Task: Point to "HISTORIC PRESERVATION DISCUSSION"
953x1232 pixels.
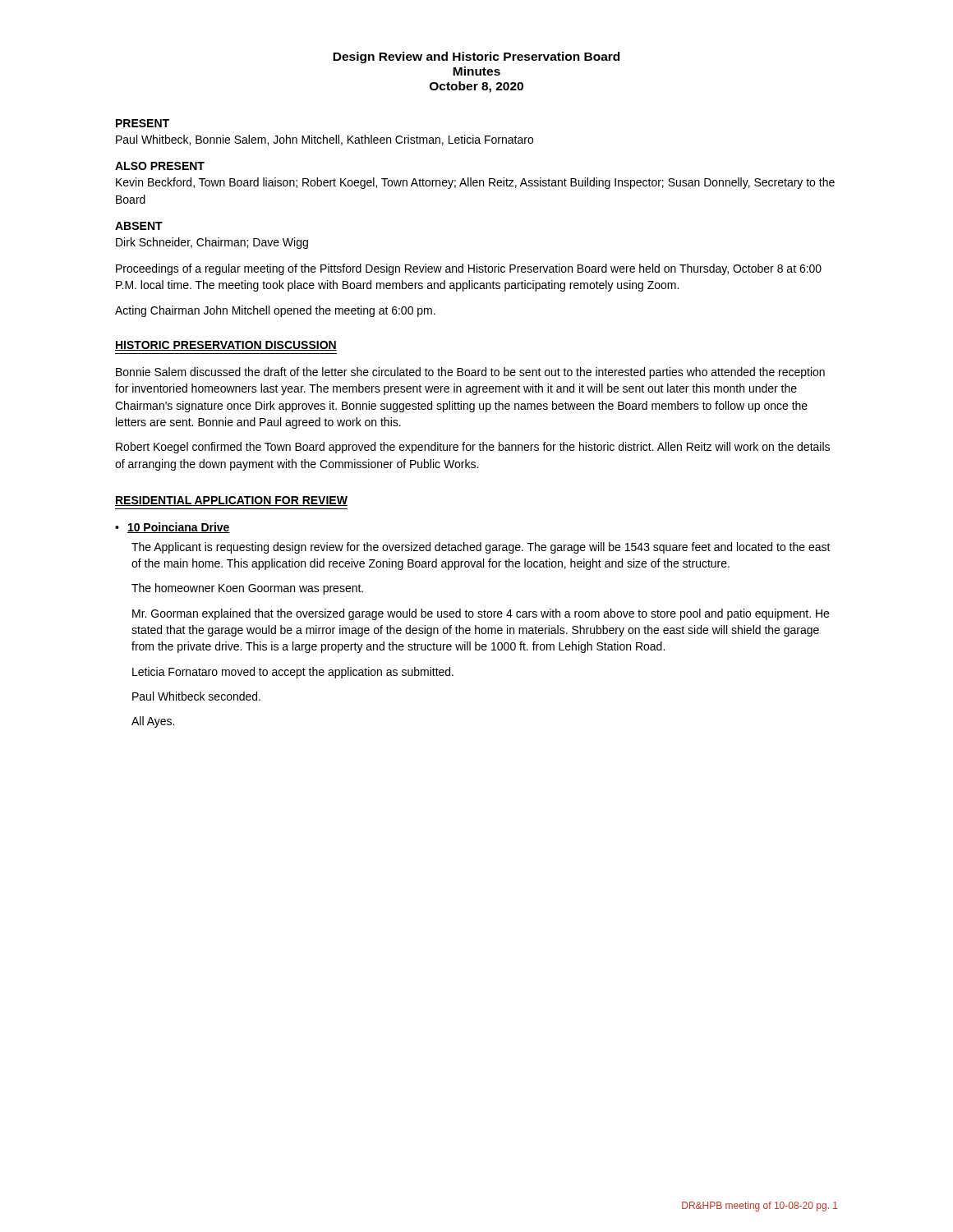Action: (226, 345)
